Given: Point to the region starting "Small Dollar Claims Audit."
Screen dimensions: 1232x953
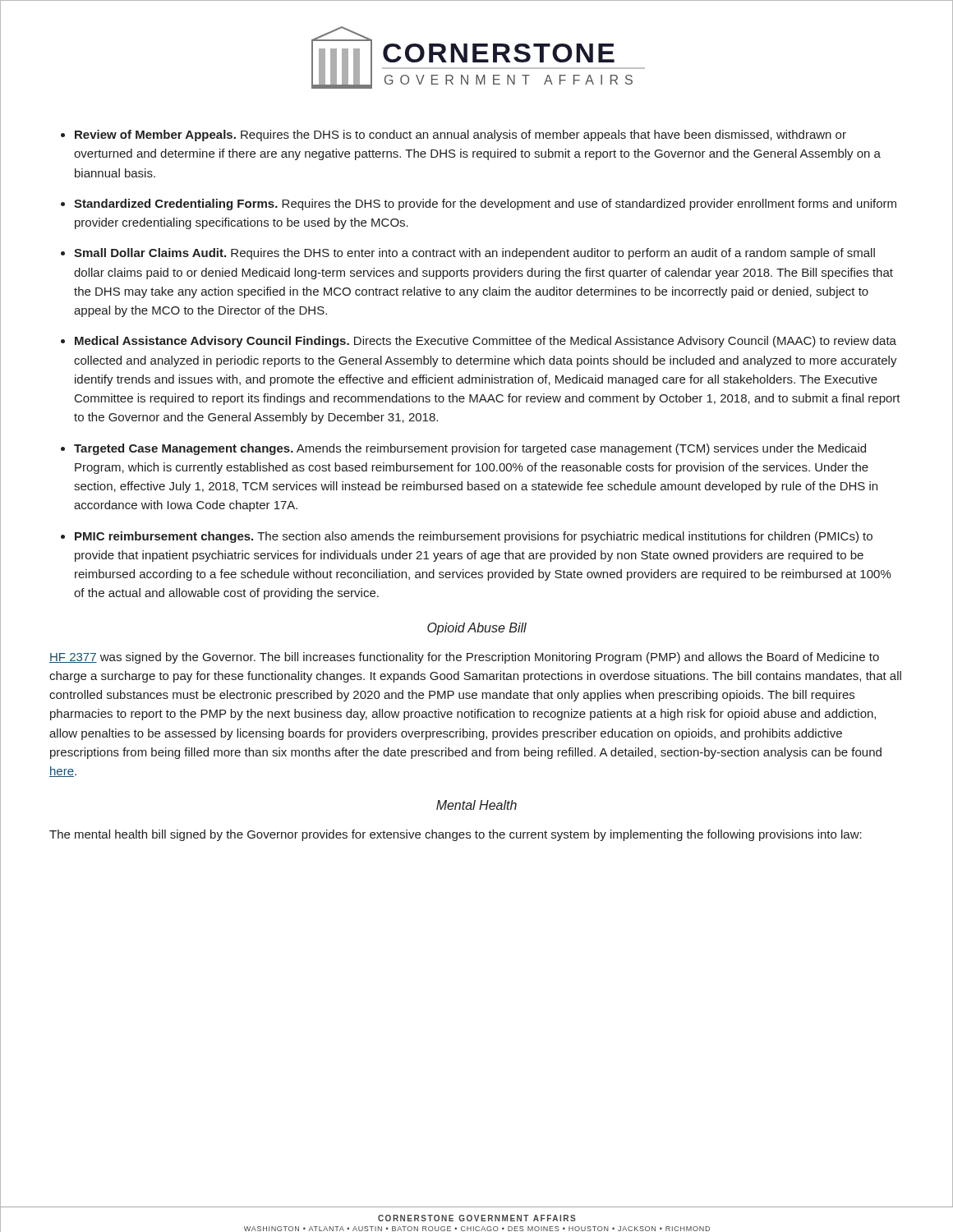Looking at the screenshot, I should point(483,281).
